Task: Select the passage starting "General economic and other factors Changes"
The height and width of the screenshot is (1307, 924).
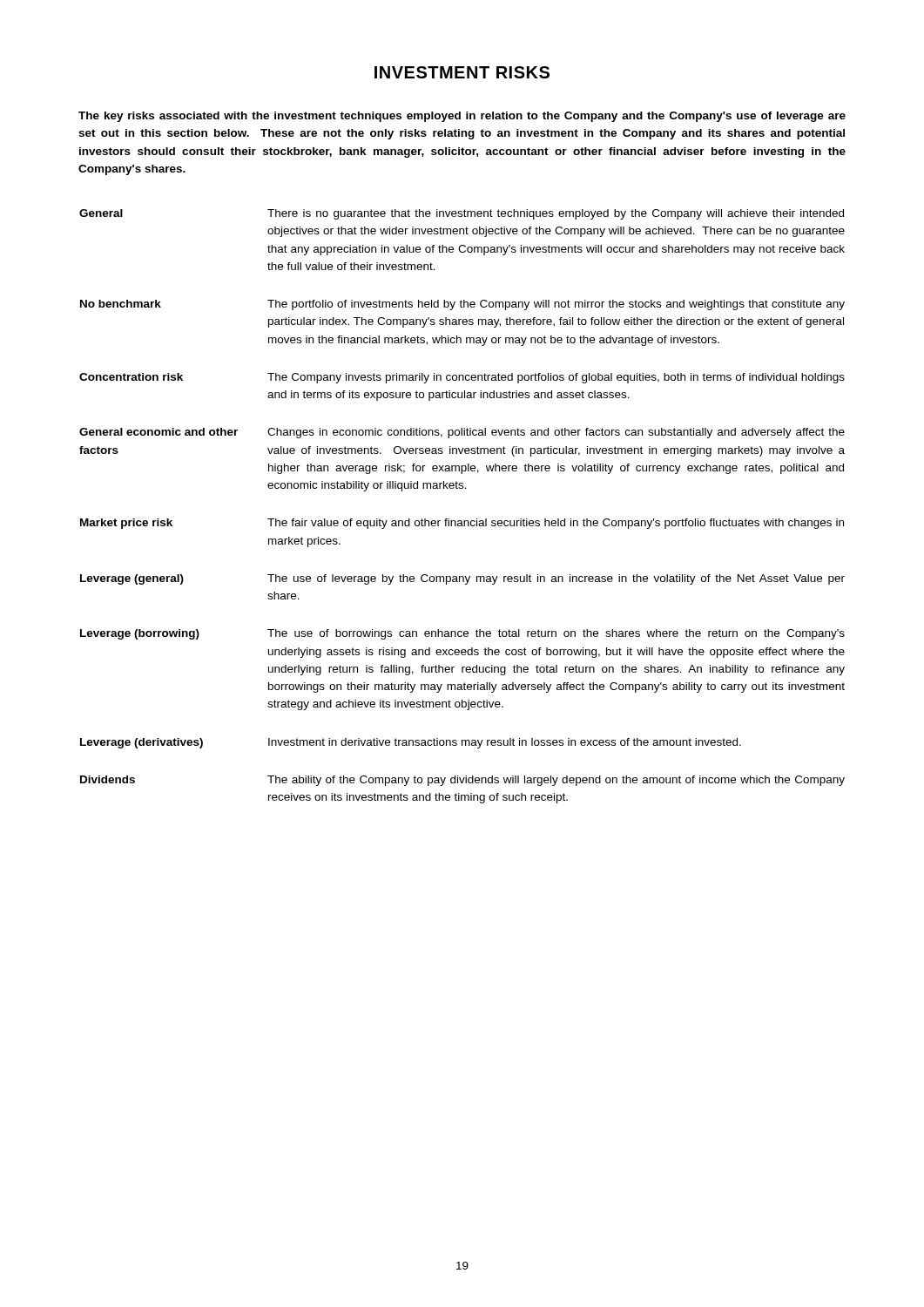Action: click(462, 468)
